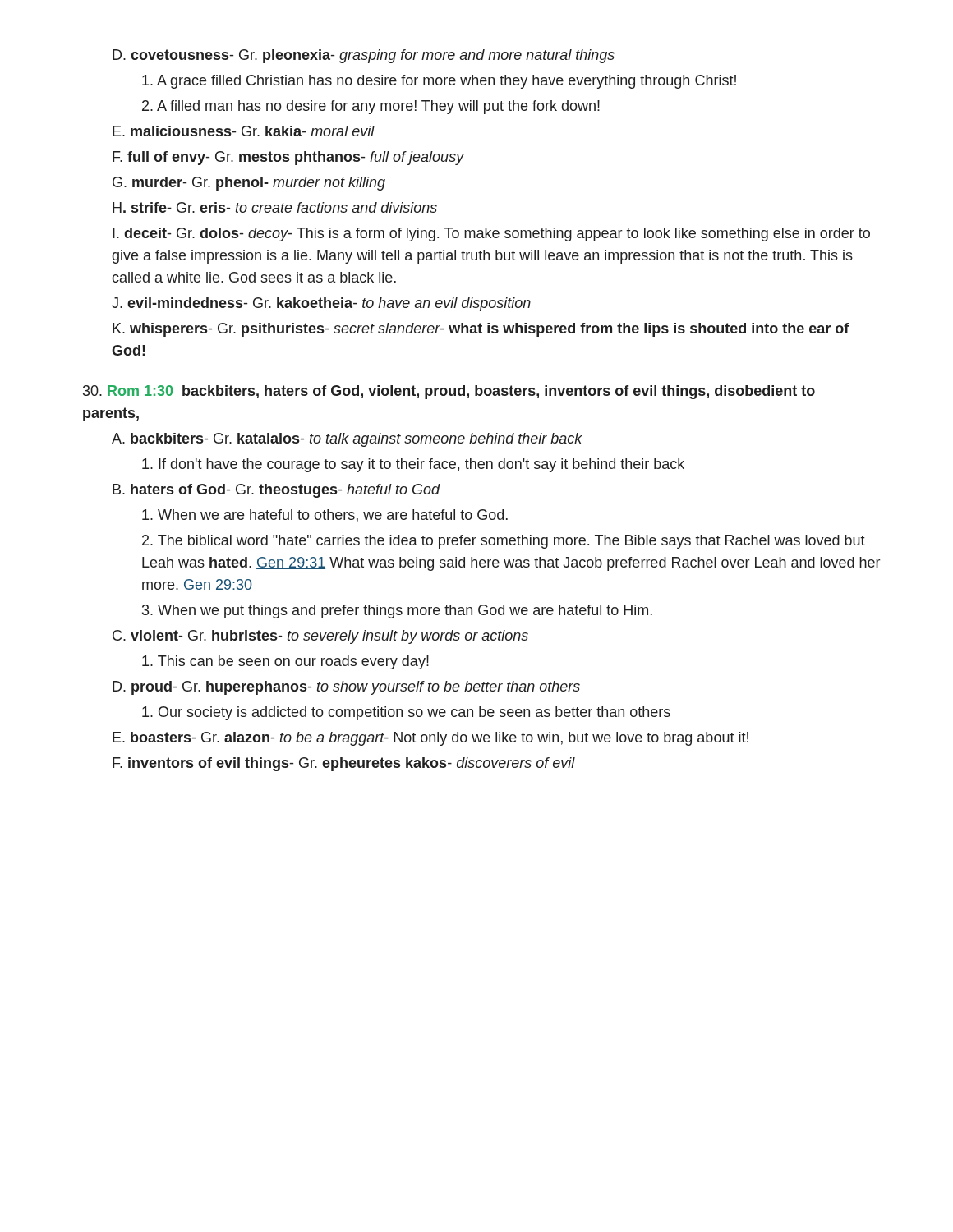Select the list item that says "E. maliciousness- Gr. kakia-"
953x1232 pixels.
[243, 131]
